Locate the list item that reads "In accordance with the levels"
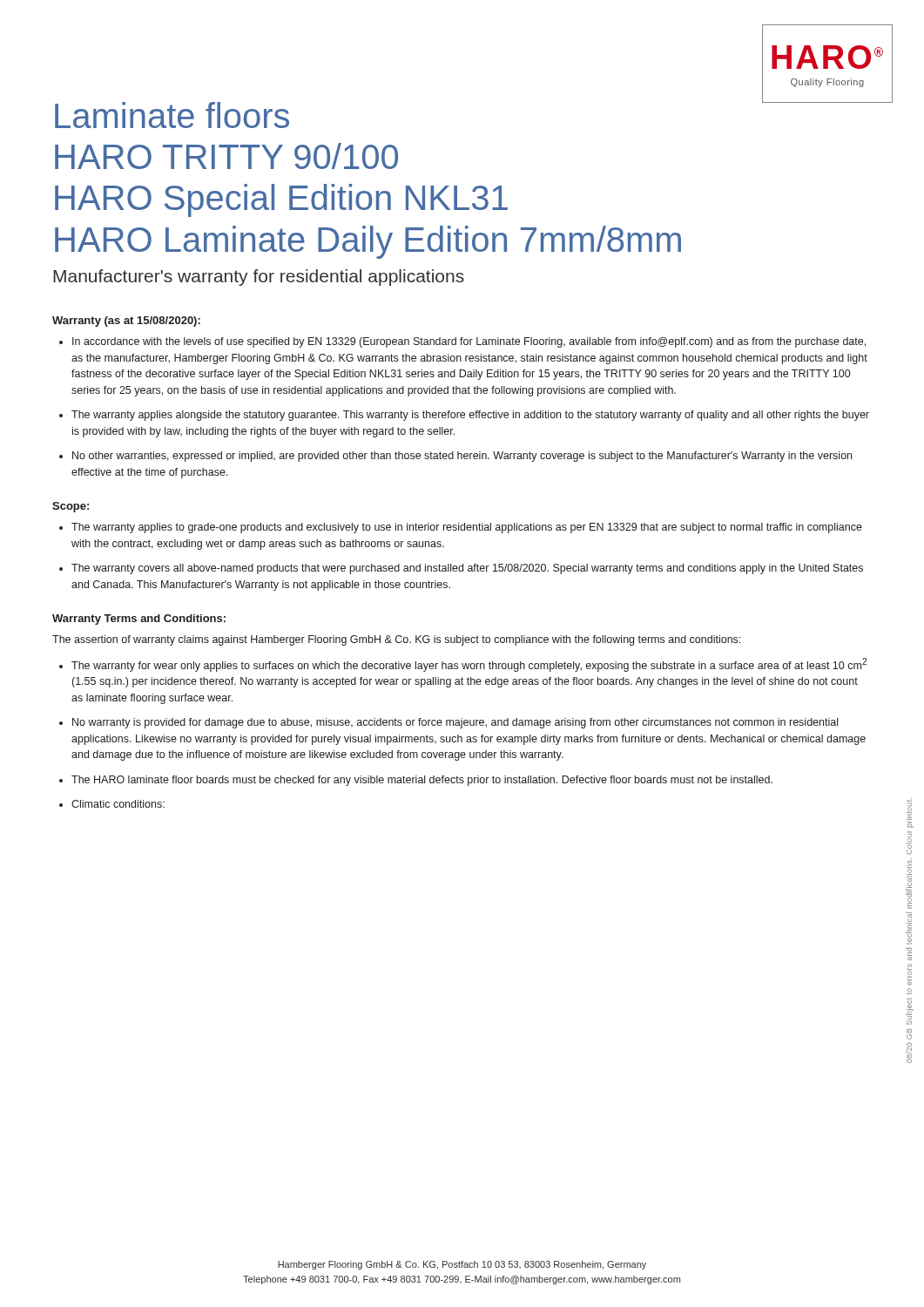 pos(469,366)
